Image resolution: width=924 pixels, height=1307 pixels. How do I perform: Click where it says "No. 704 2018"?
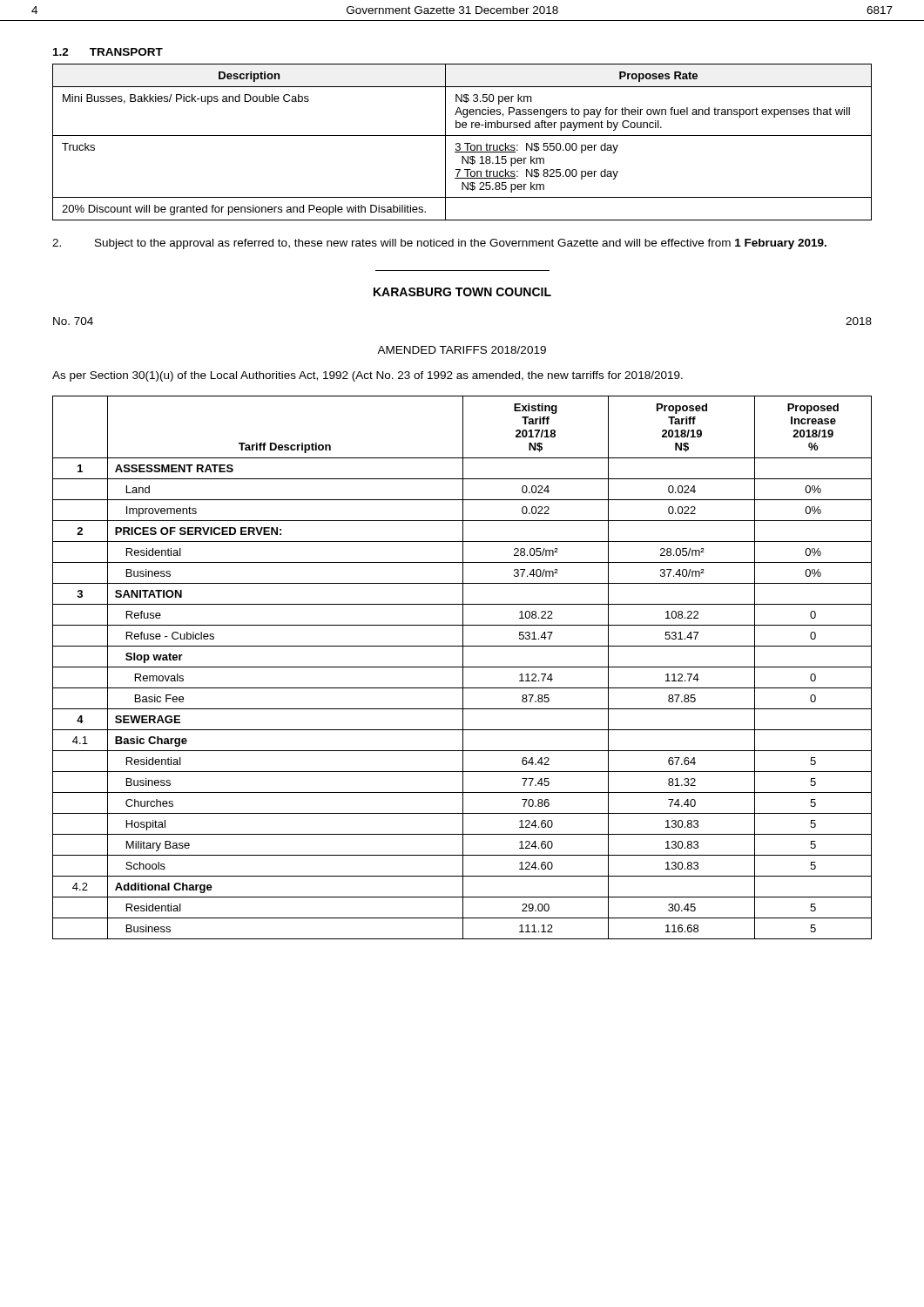tap(64, 319)
